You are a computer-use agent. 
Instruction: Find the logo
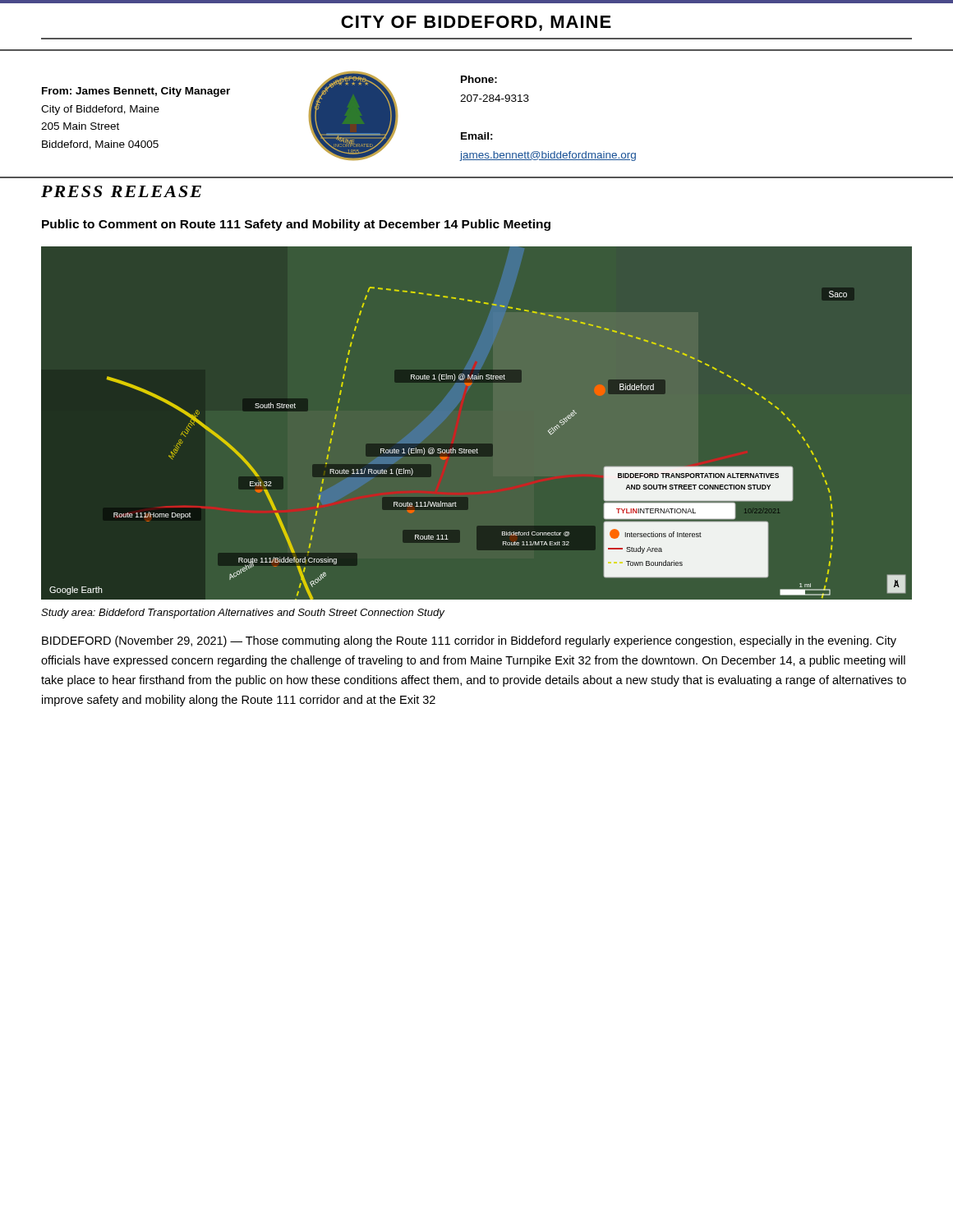pos(353,118)
